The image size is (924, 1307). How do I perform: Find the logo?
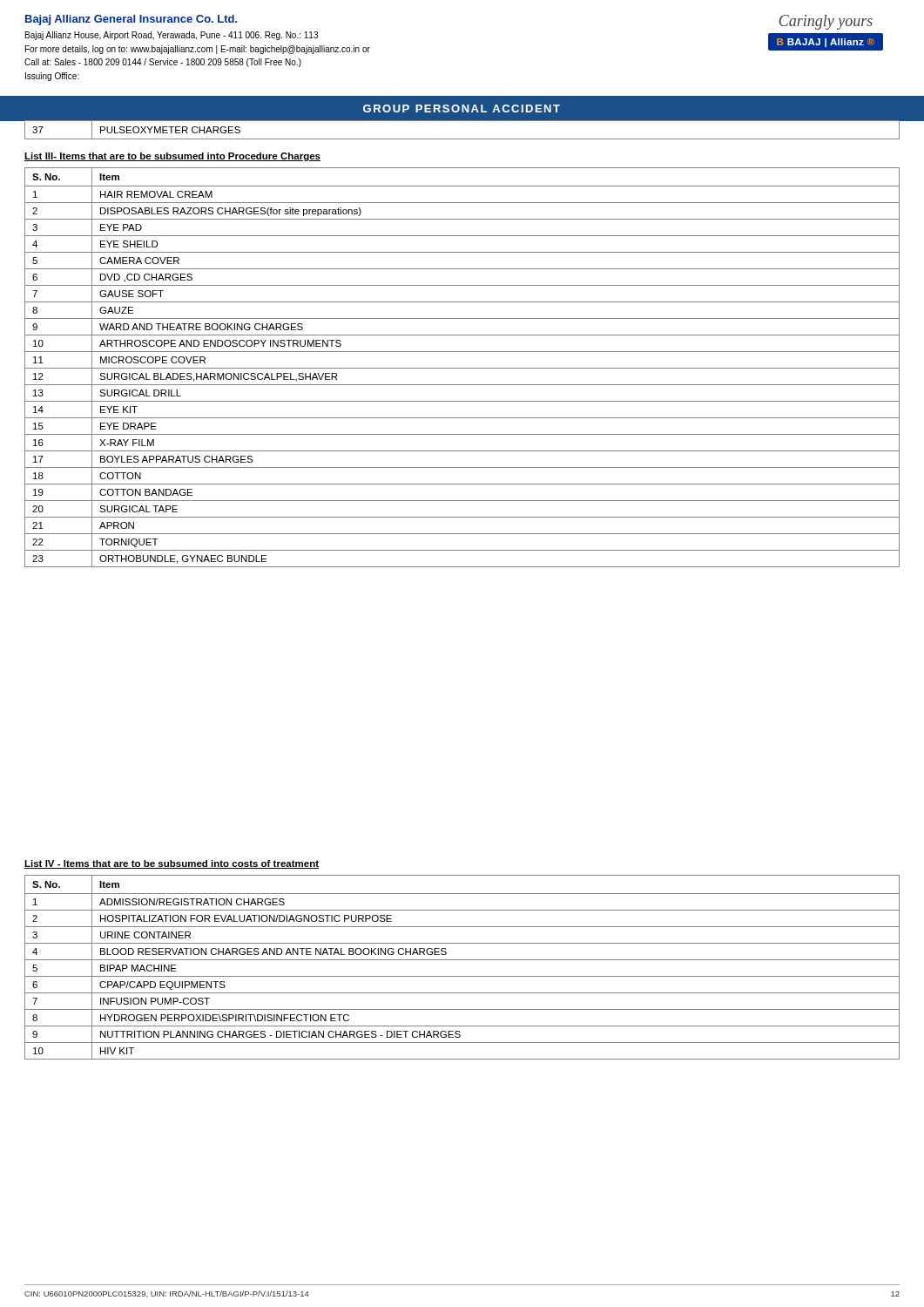click(826, 31)
